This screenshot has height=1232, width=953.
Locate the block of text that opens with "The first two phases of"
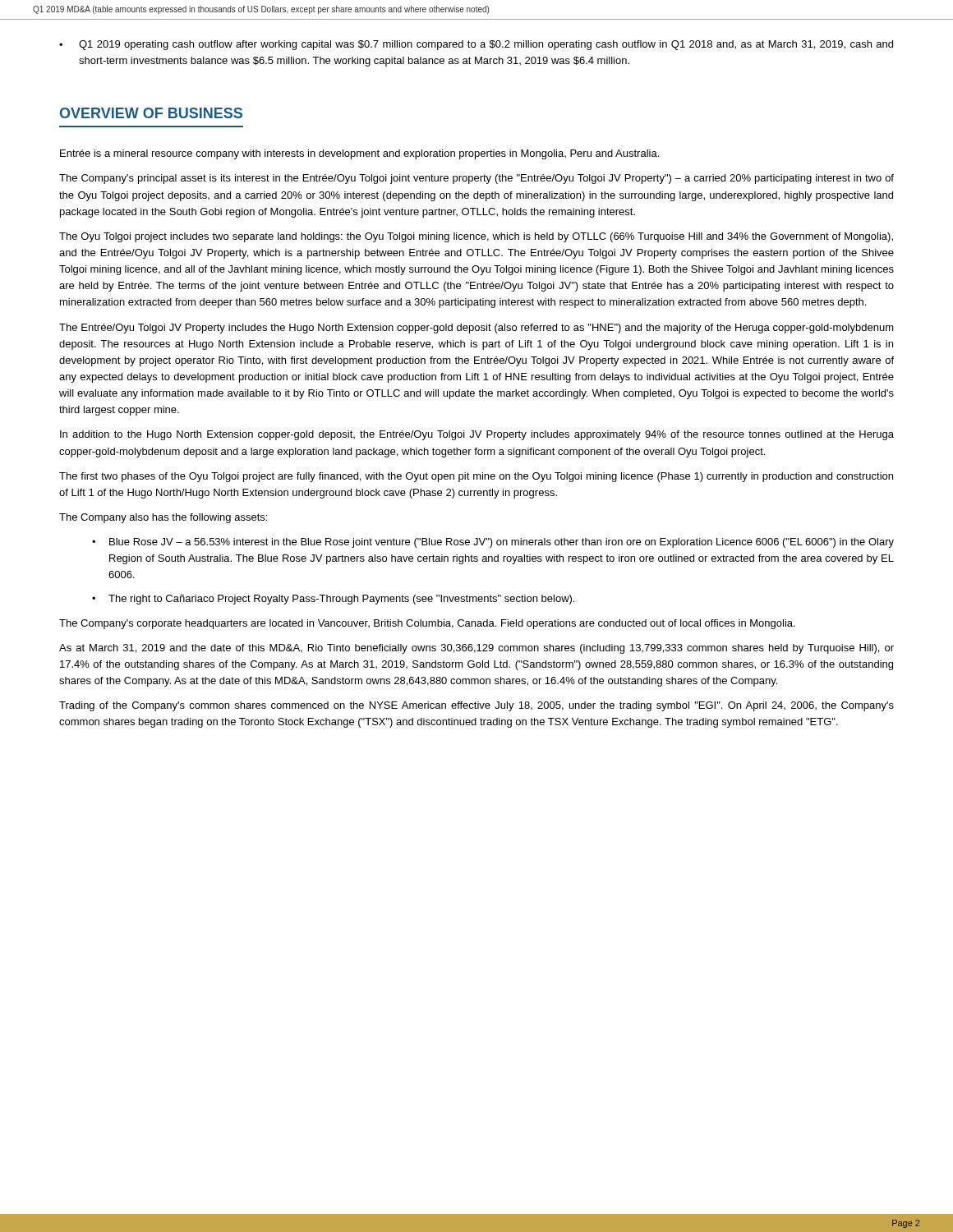476,484
